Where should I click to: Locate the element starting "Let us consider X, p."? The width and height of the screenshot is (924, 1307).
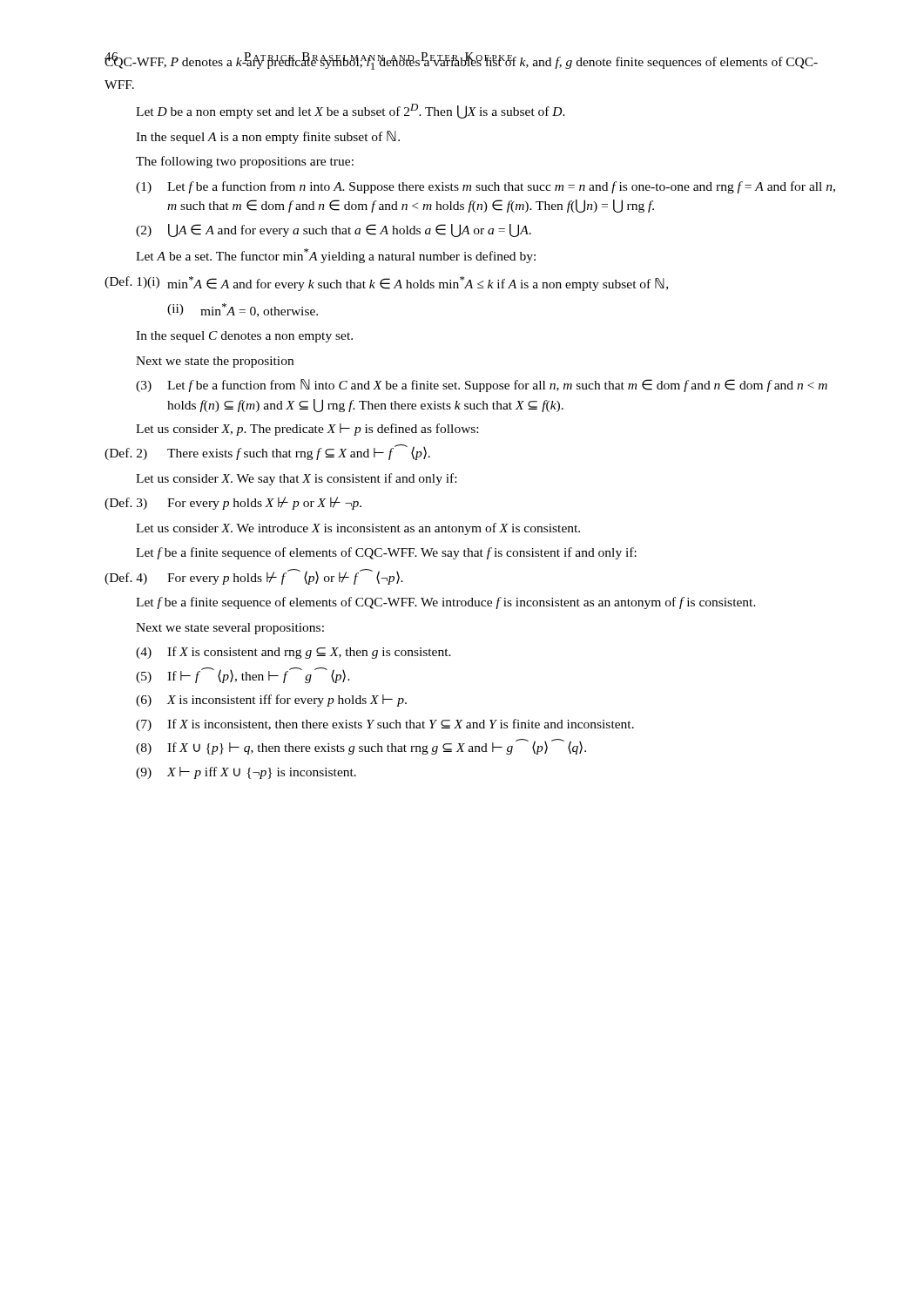tap(308, 428)
